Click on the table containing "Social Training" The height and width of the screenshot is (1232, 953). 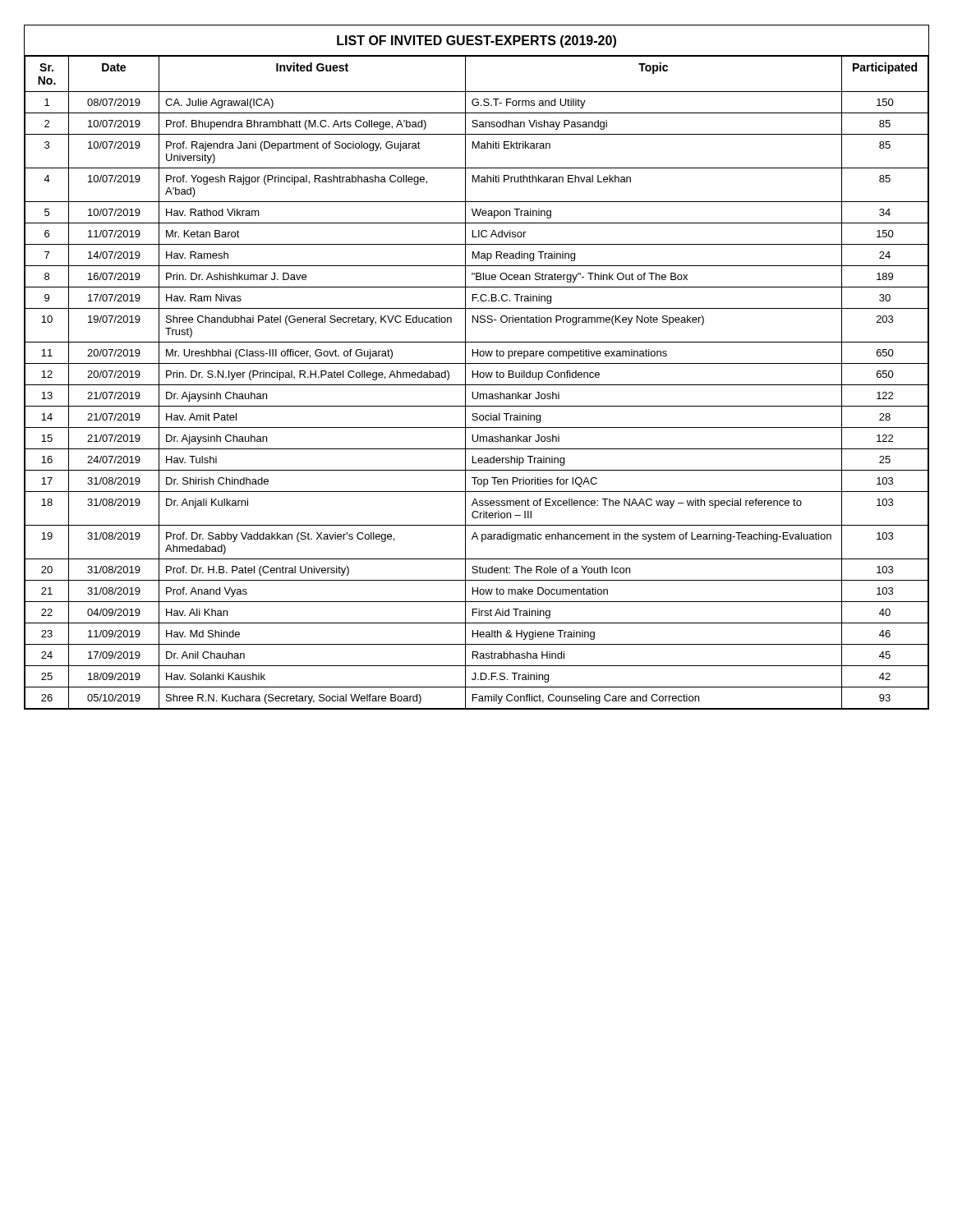[476, 382]
